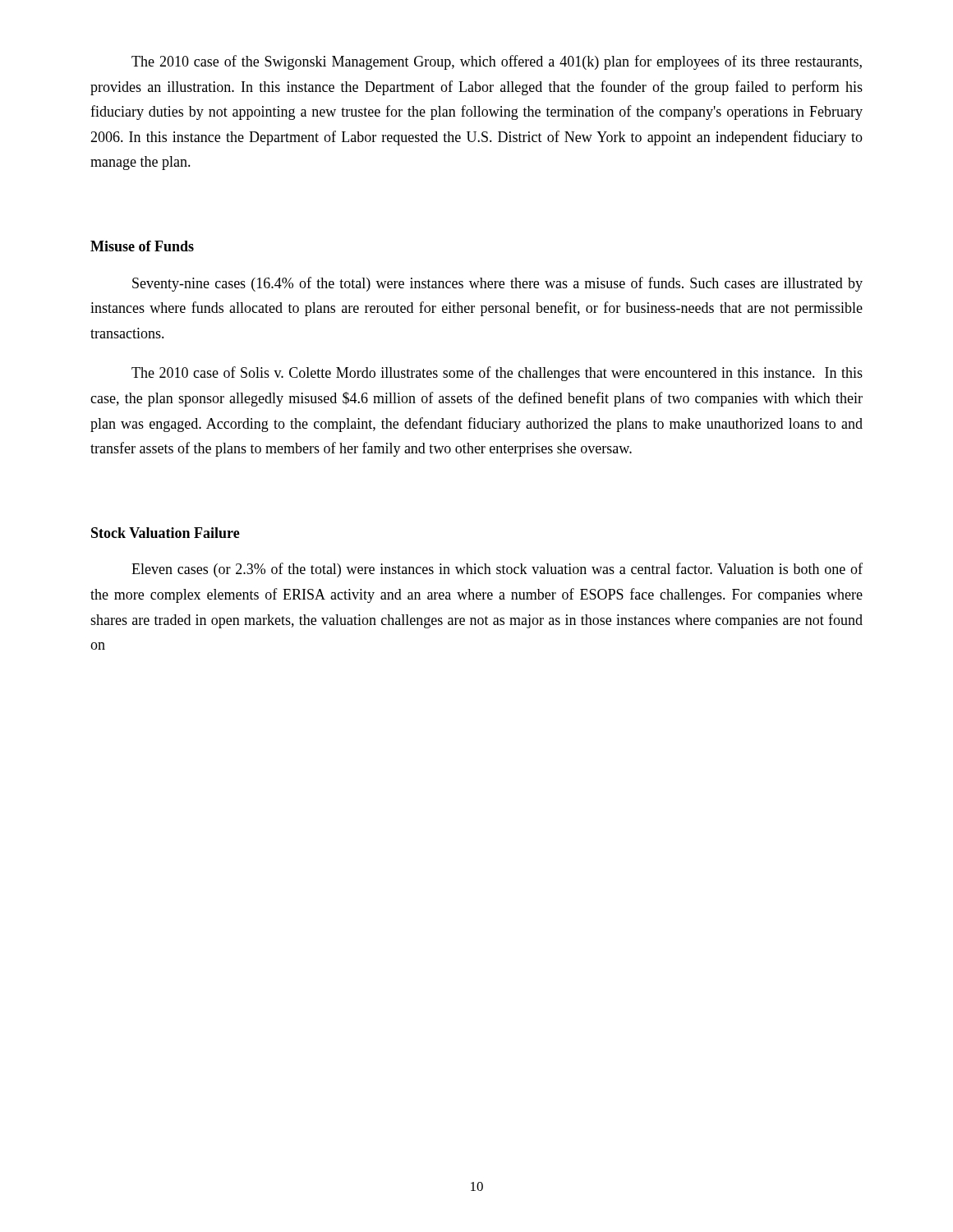Select the section header that says "Misuse of Funds"
The width and height of the screenshot is (953, 1232).
pos(142,246)
